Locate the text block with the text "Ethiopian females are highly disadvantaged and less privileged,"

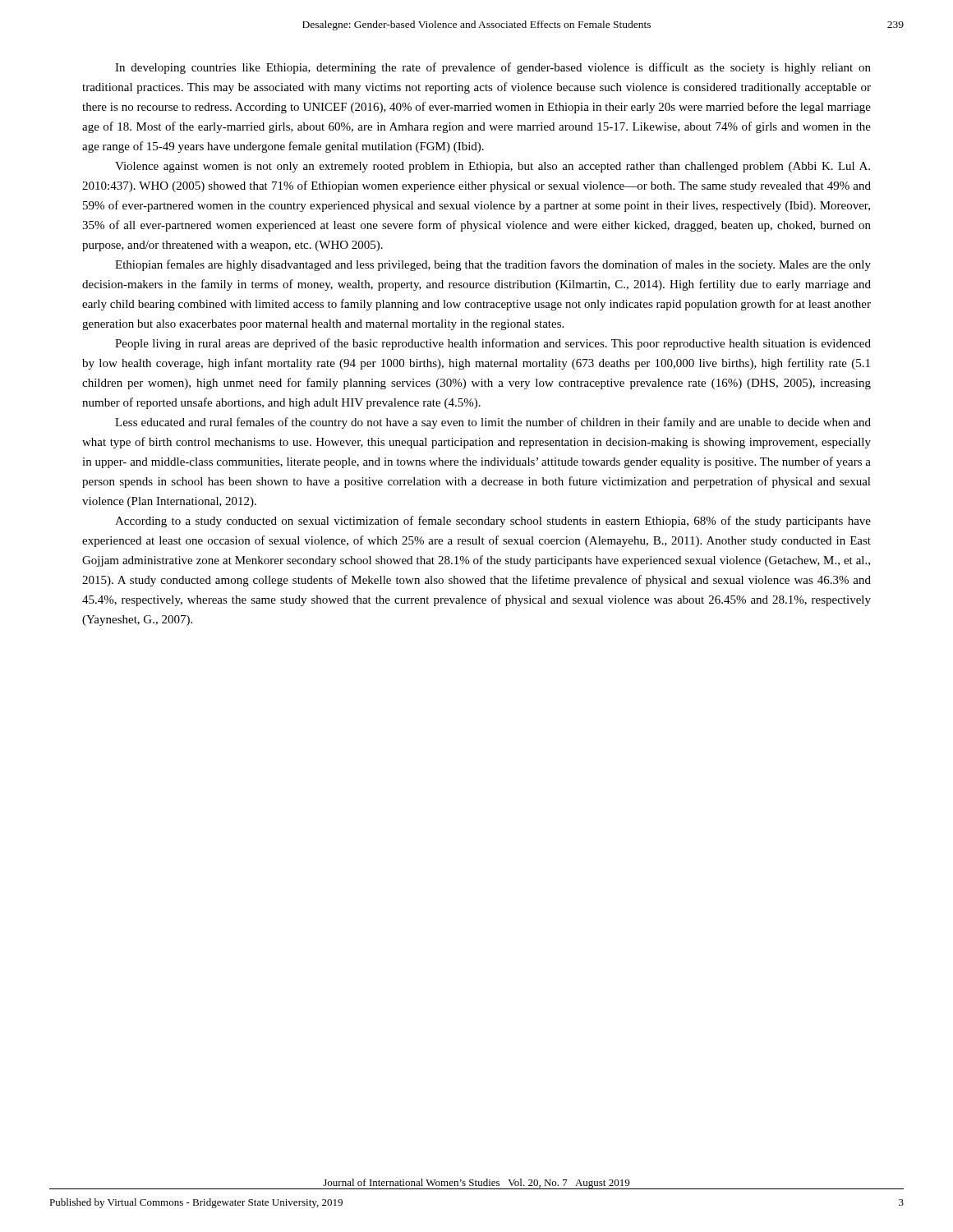pyautogui.click(x=476, y=294)
